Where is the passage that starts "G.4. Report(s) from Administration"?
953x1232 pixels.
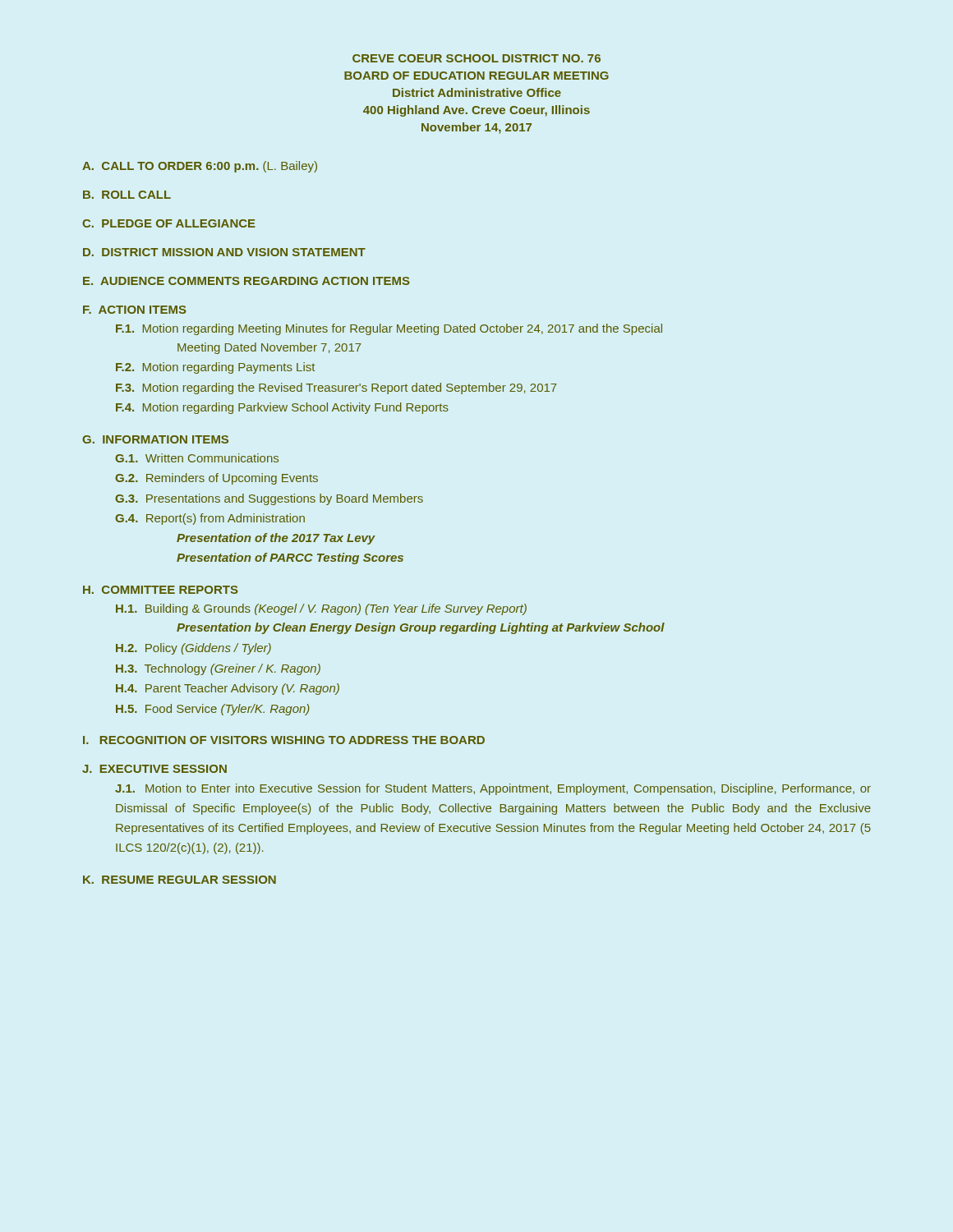point(210,519)
